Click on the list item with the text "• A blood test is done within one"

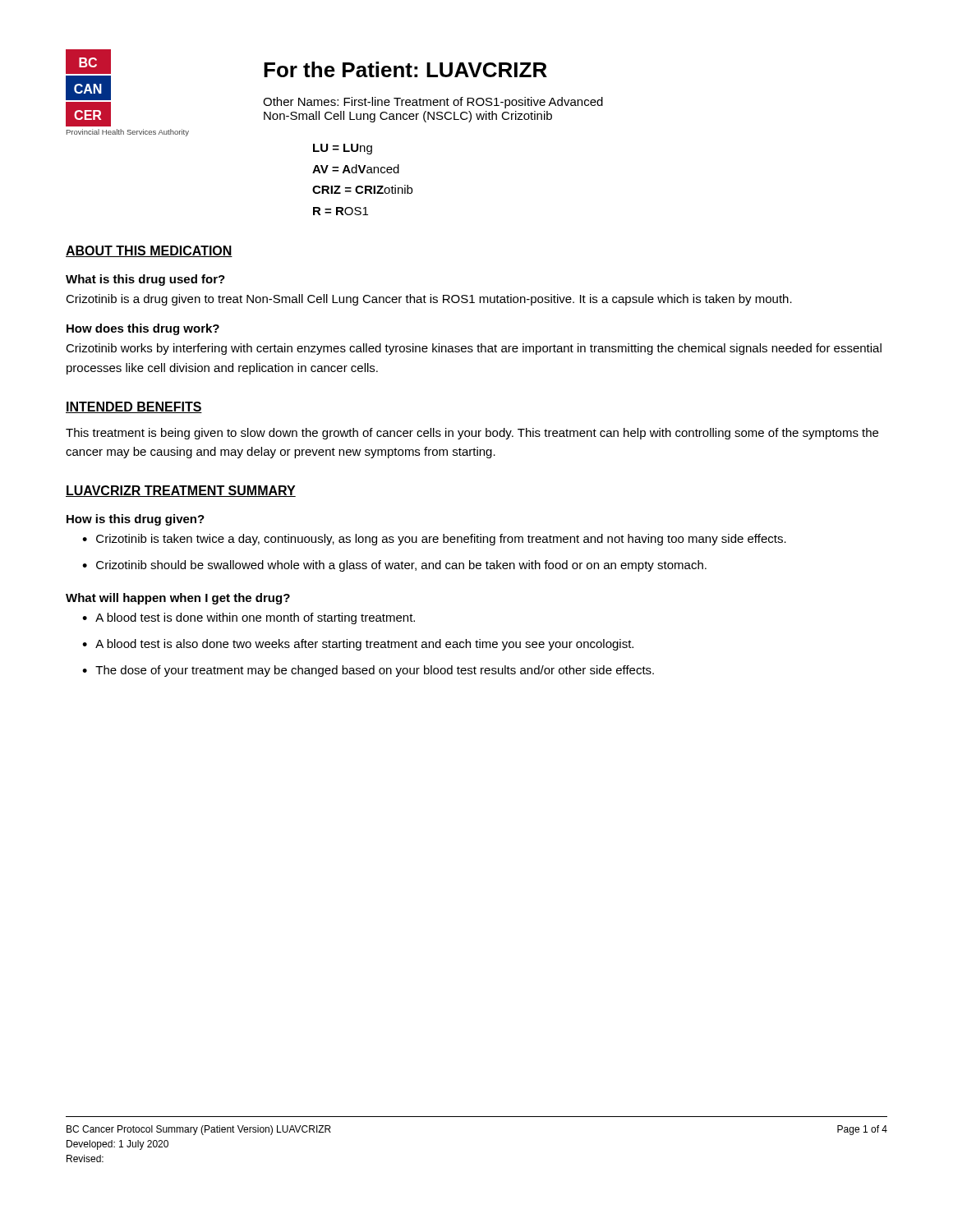249,618
